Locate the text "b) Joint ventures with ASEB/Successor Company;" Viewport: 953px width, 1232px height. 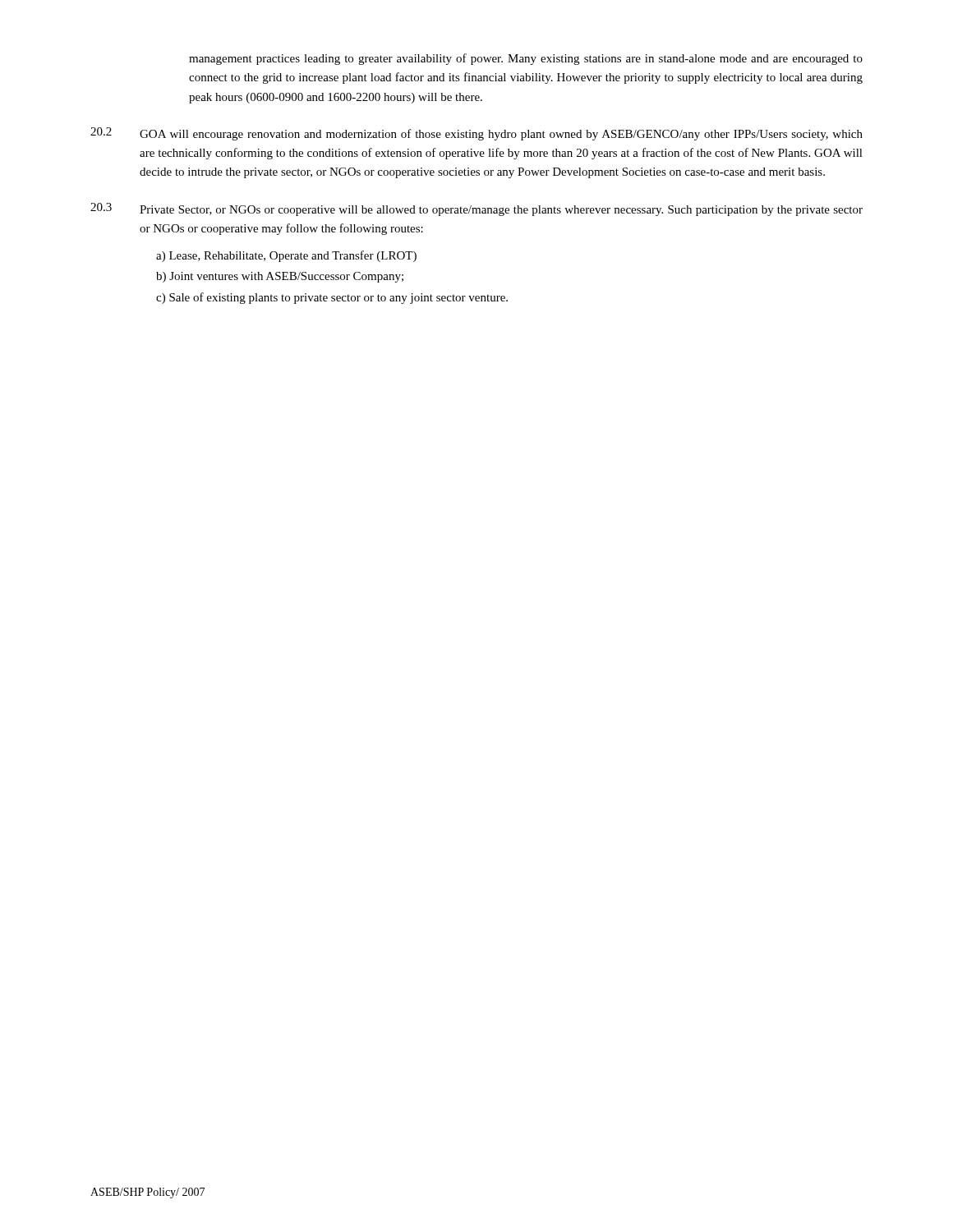(x=280, y=276)
